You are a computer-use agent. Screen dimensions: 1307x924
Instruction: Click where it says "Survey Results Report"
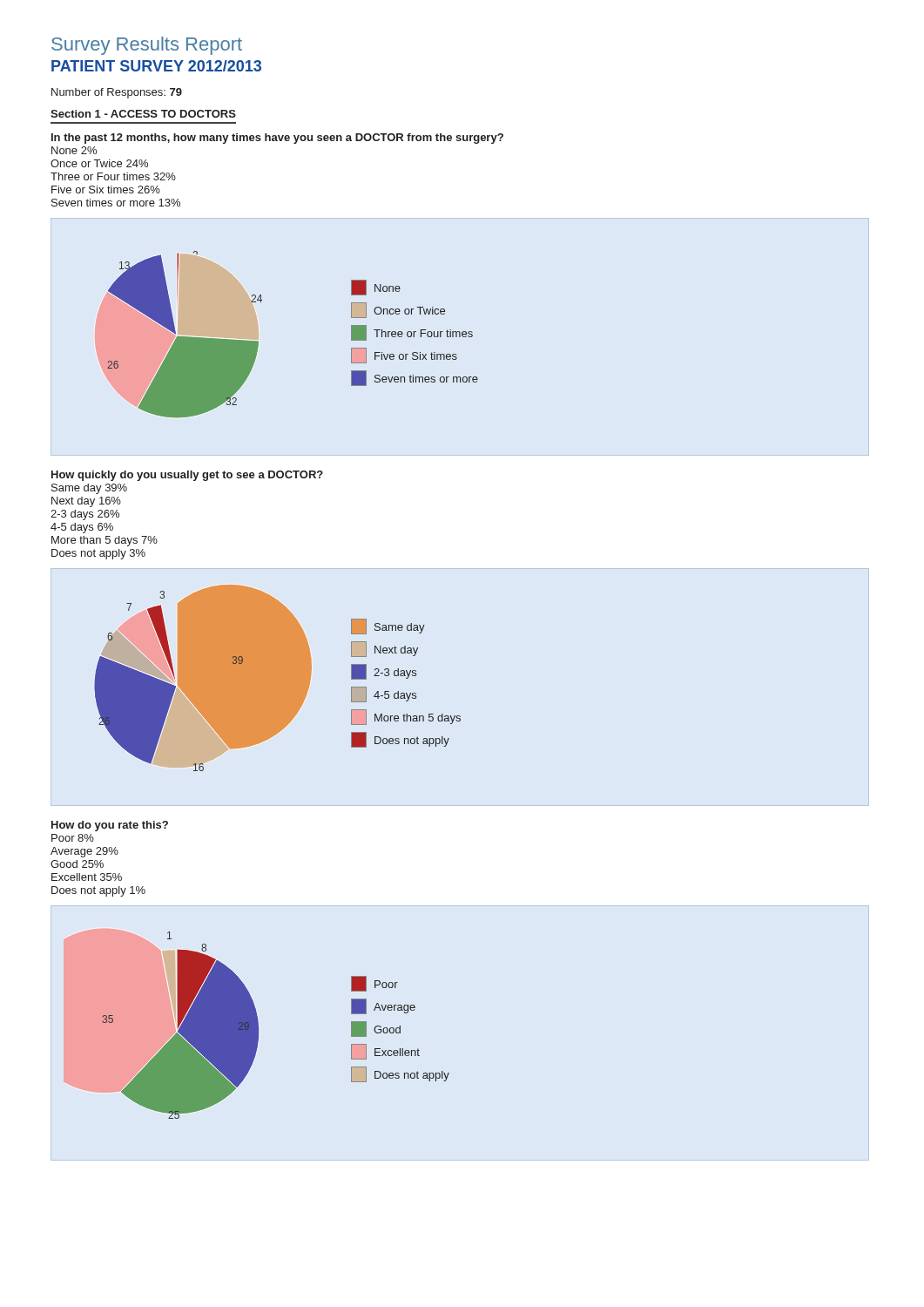coord(146,44)
